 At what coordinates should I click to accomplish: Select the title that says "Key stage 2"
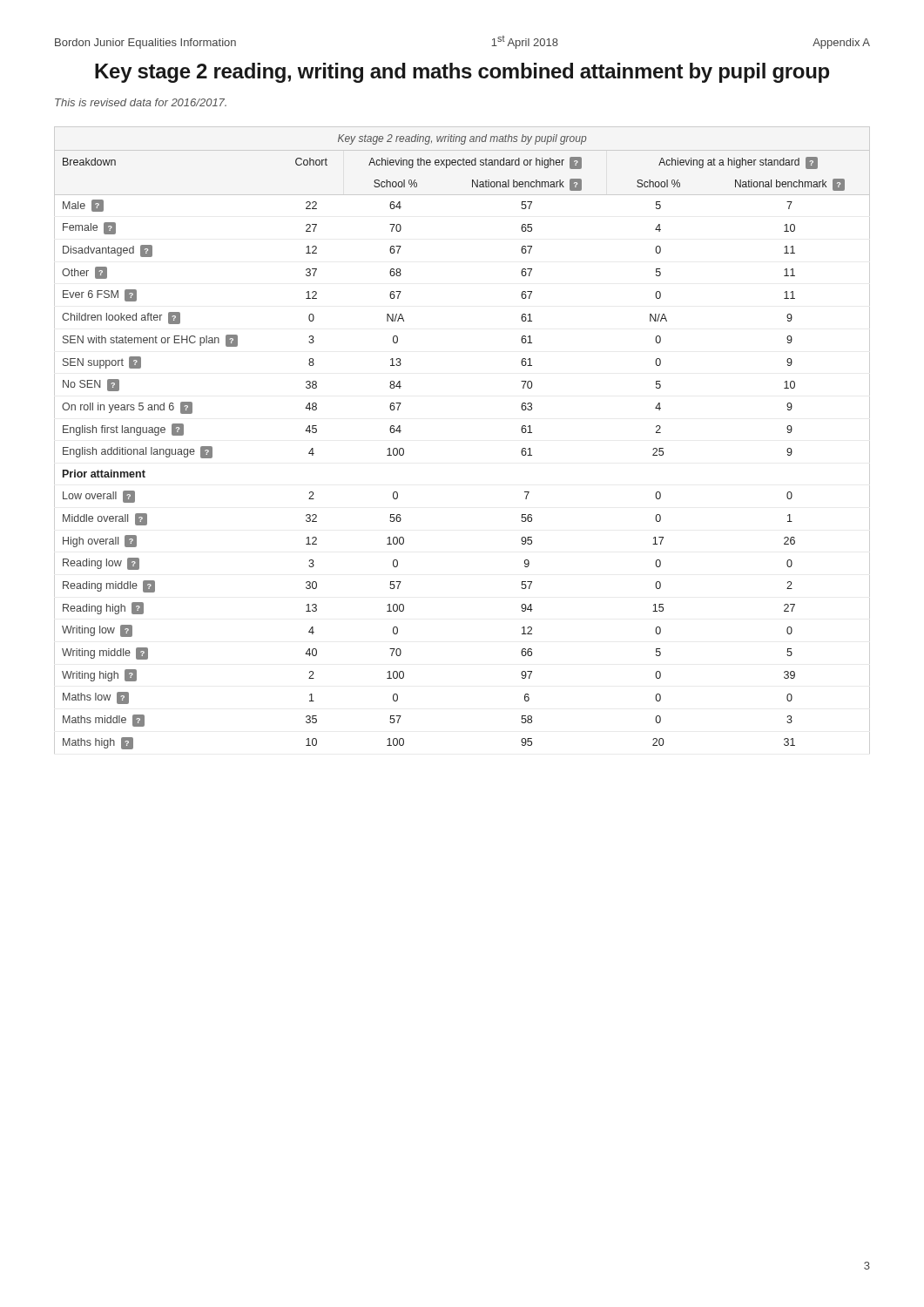(462, 71)
